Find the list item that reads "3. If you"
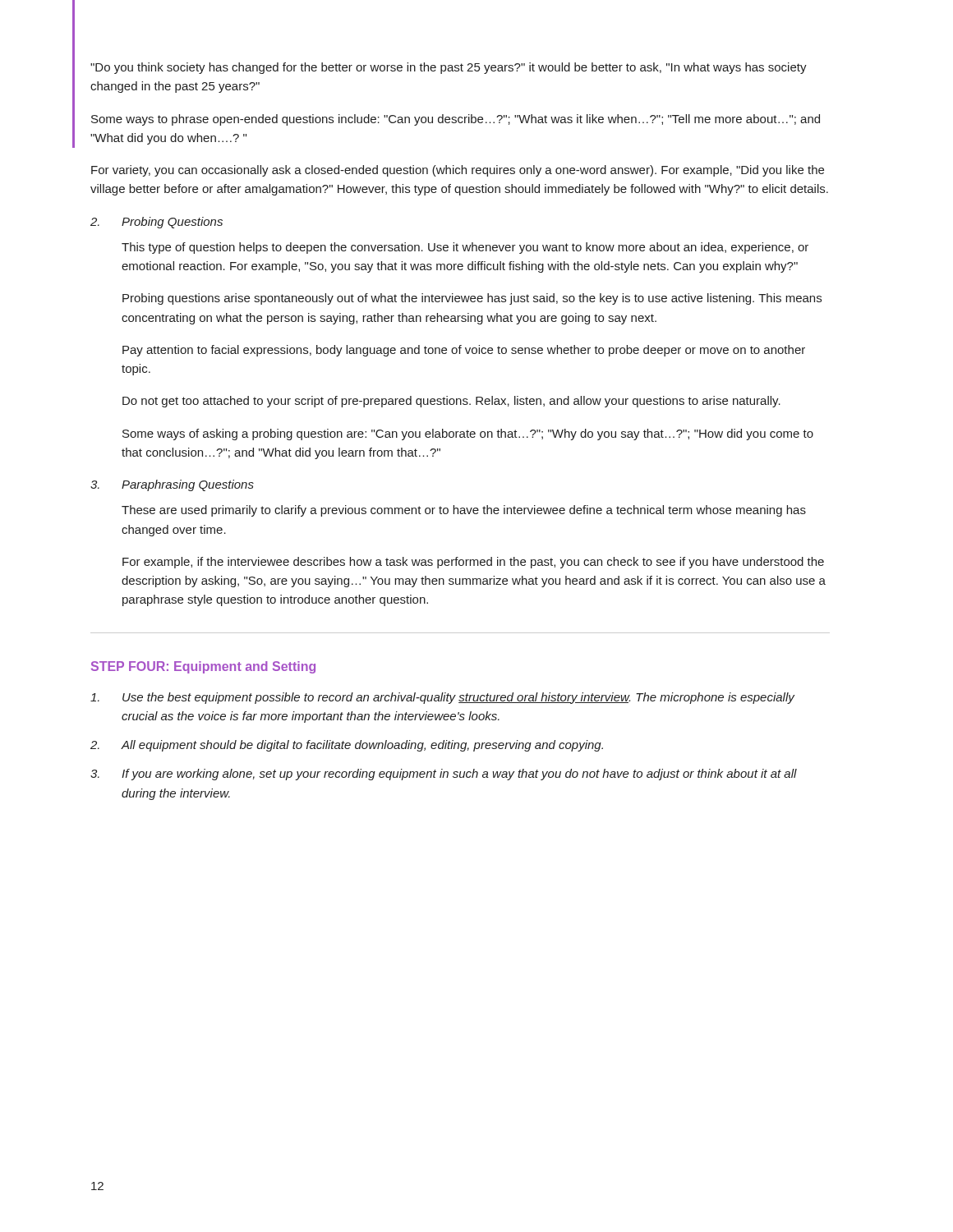Screen dimensions: 1232x953 (x=460, y=783)
